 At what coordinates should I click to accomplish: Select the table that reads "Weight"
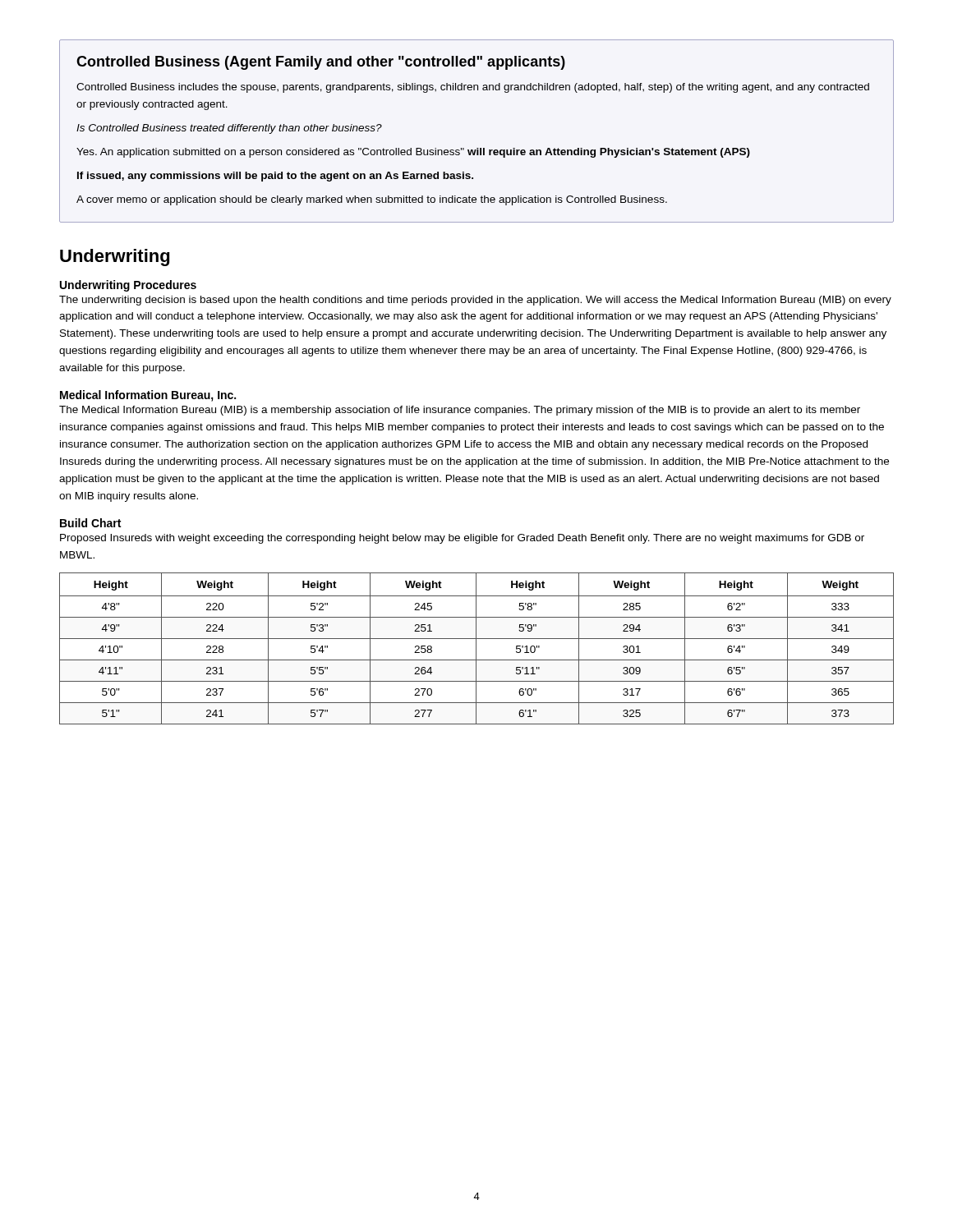tap(476, 648)
